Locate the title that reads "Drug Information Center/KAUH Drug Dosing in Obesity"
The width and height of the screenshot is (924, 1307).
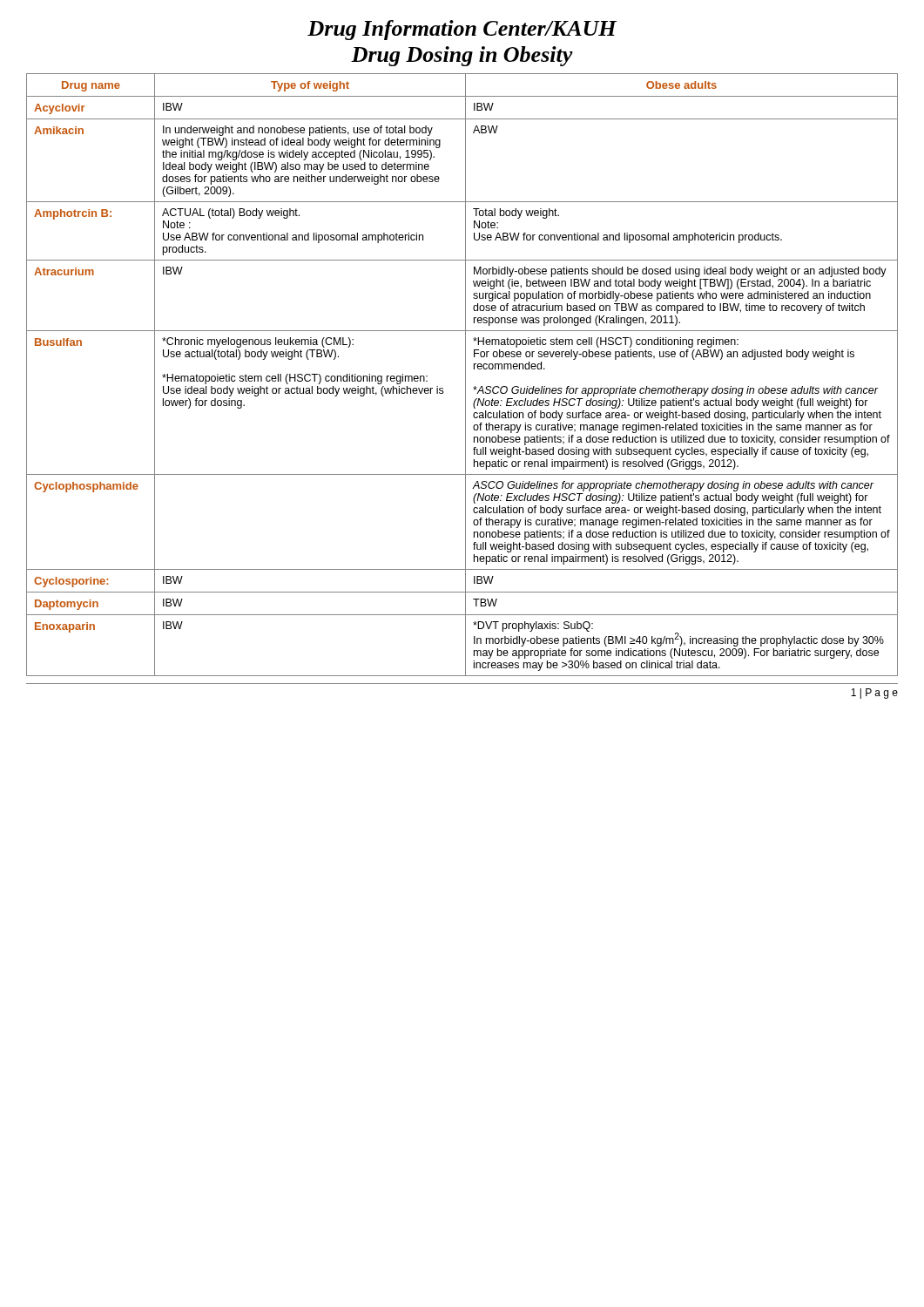[x=462, y=42]
